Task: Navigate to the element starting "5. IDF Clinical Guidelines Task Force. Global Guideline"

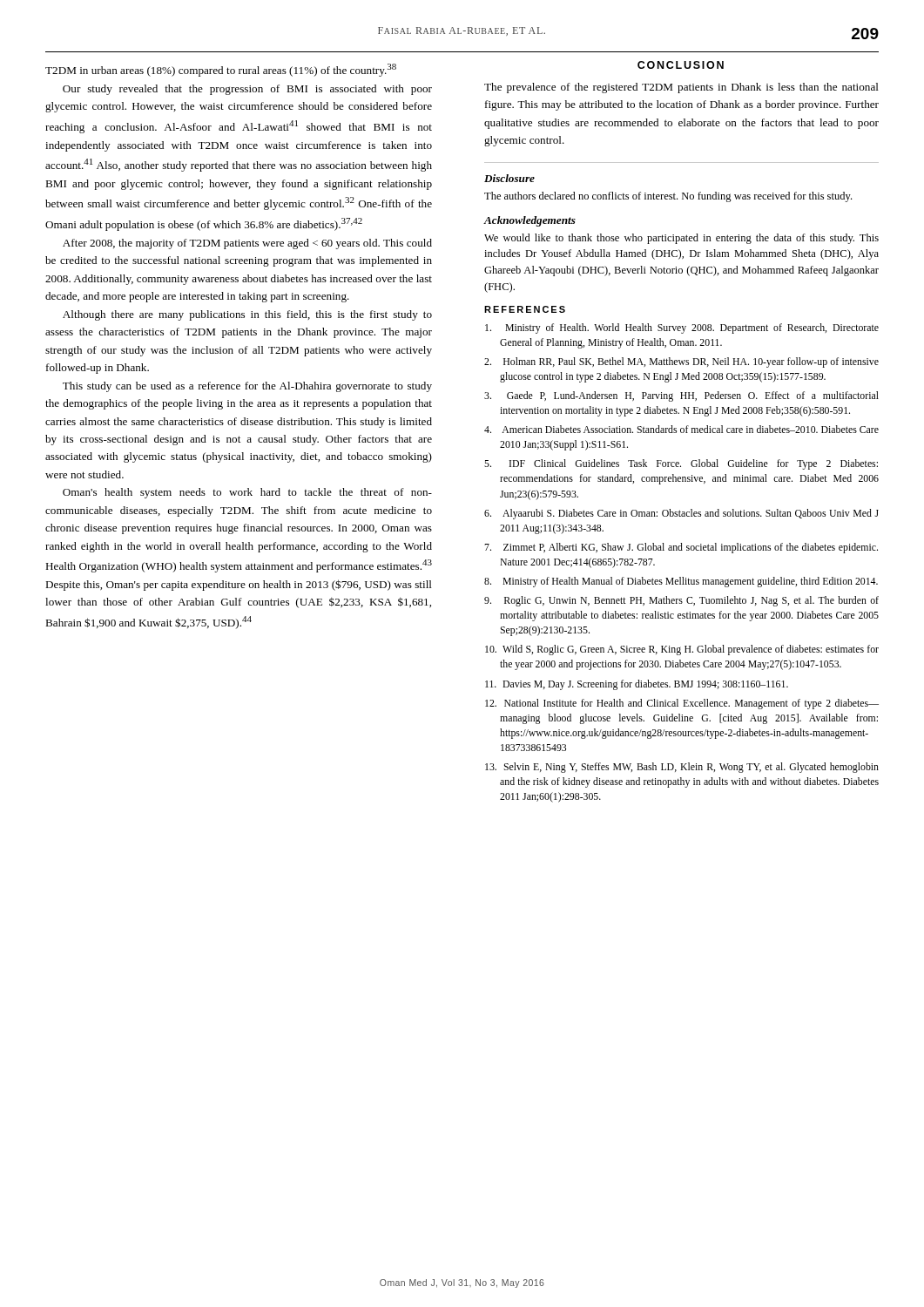Action: click(x=681, y=479)
